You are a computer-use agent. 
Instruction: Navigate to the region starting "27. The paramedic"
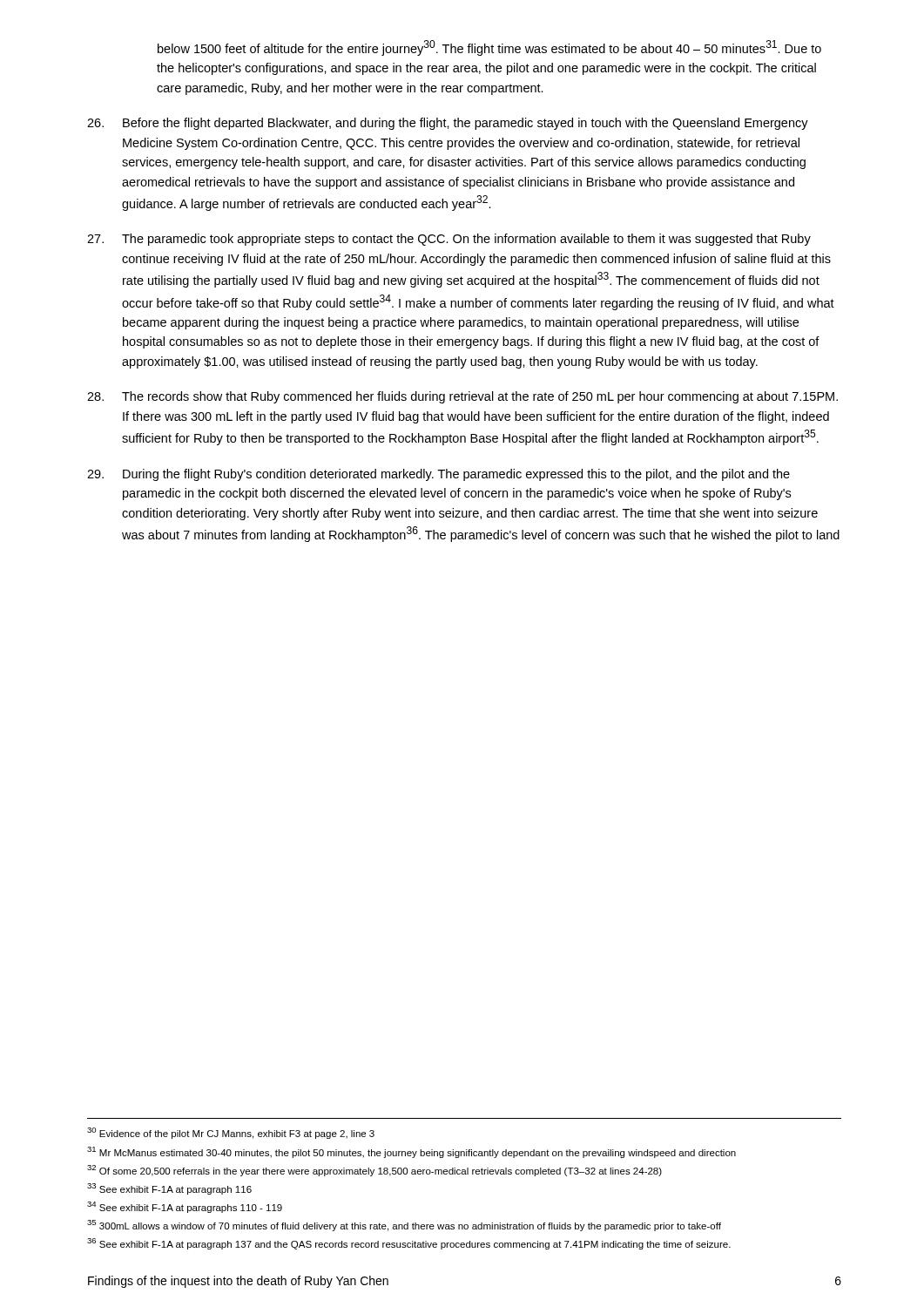pos(464,300)
